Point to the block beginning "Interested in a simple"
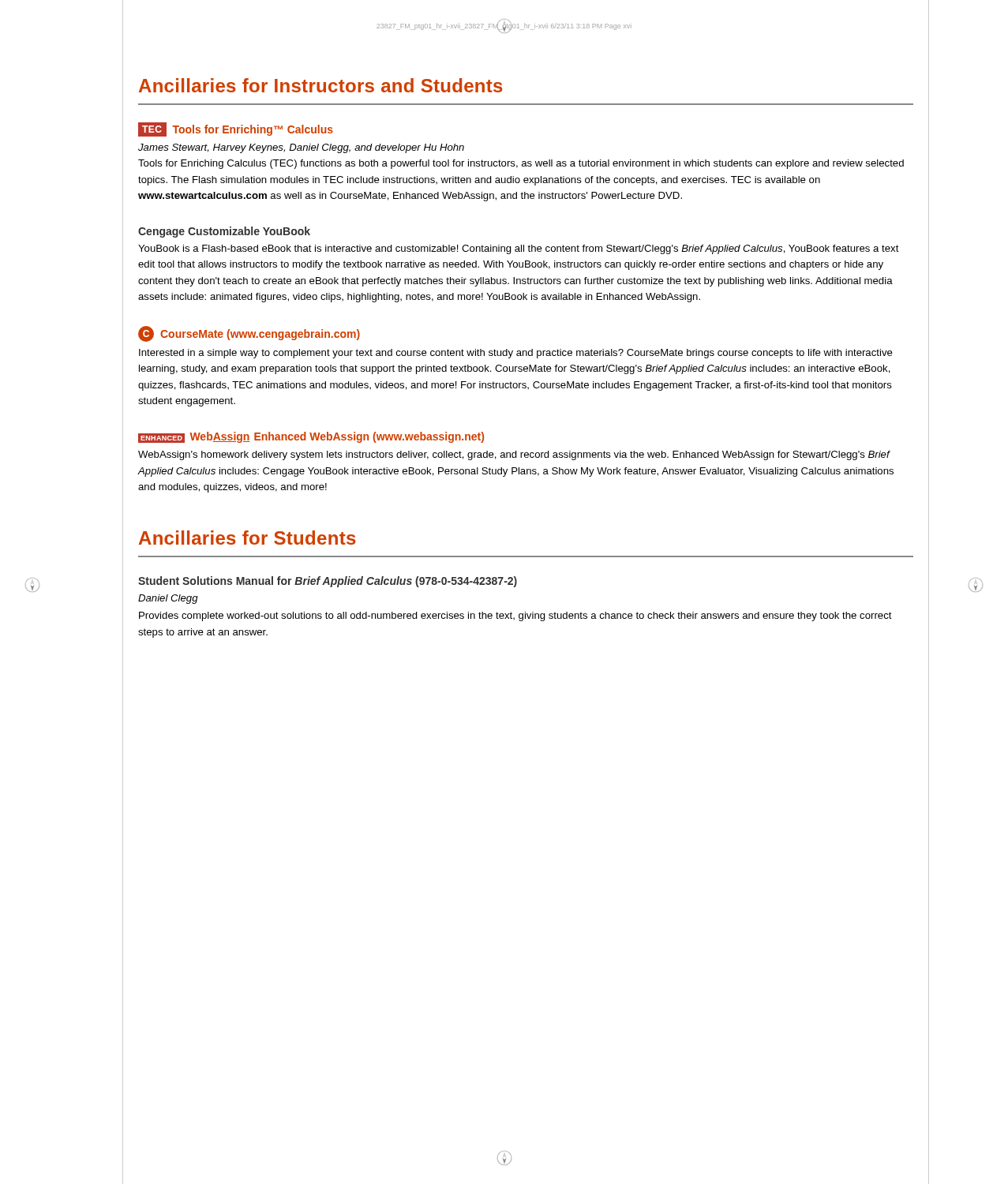1008x1184 pixels. click(x=515, y=376)
